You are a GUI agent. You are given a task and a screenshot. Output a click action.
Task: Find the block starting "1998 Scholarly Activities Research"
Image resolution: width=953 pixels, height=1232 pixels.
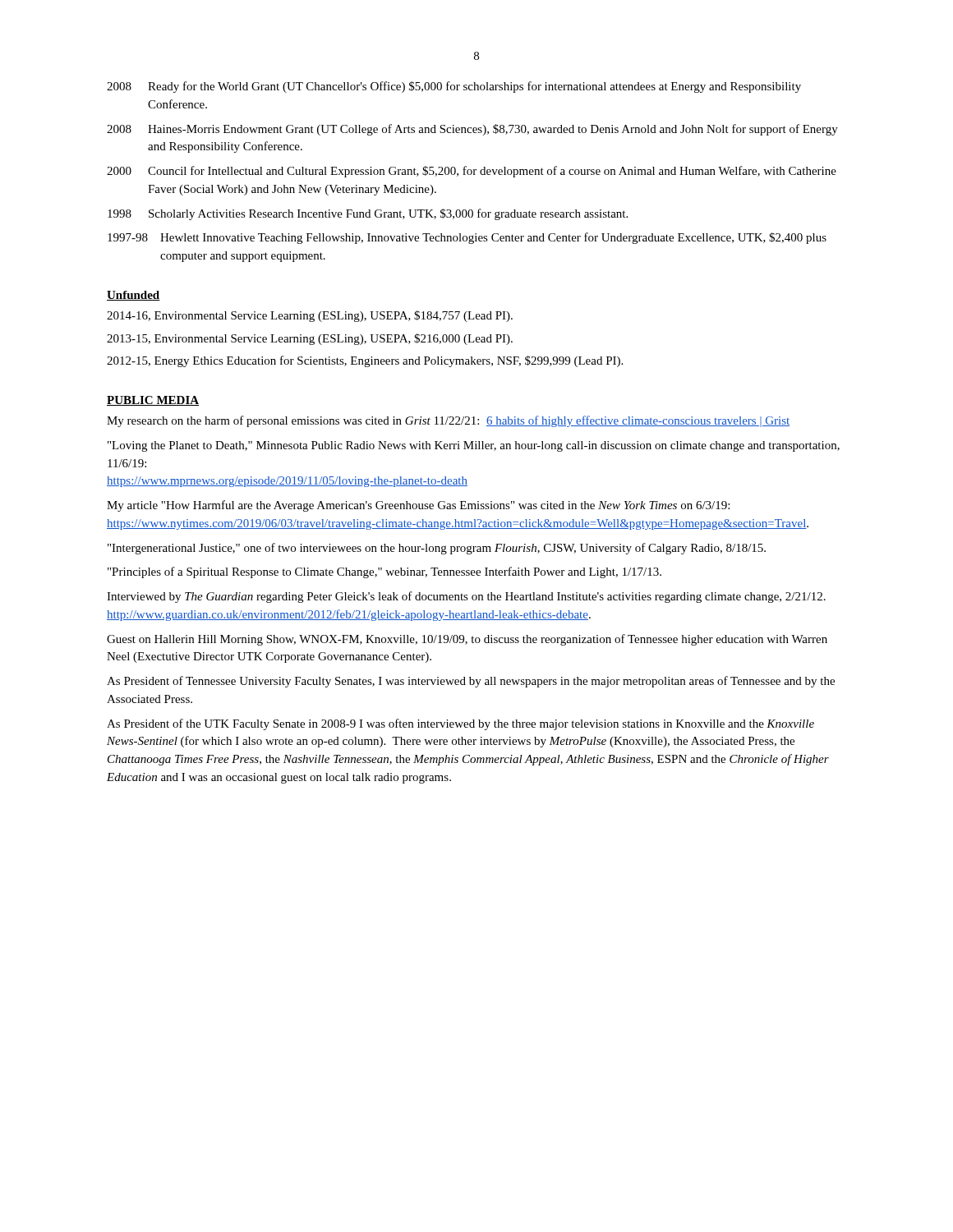click(x=476, y=214)
